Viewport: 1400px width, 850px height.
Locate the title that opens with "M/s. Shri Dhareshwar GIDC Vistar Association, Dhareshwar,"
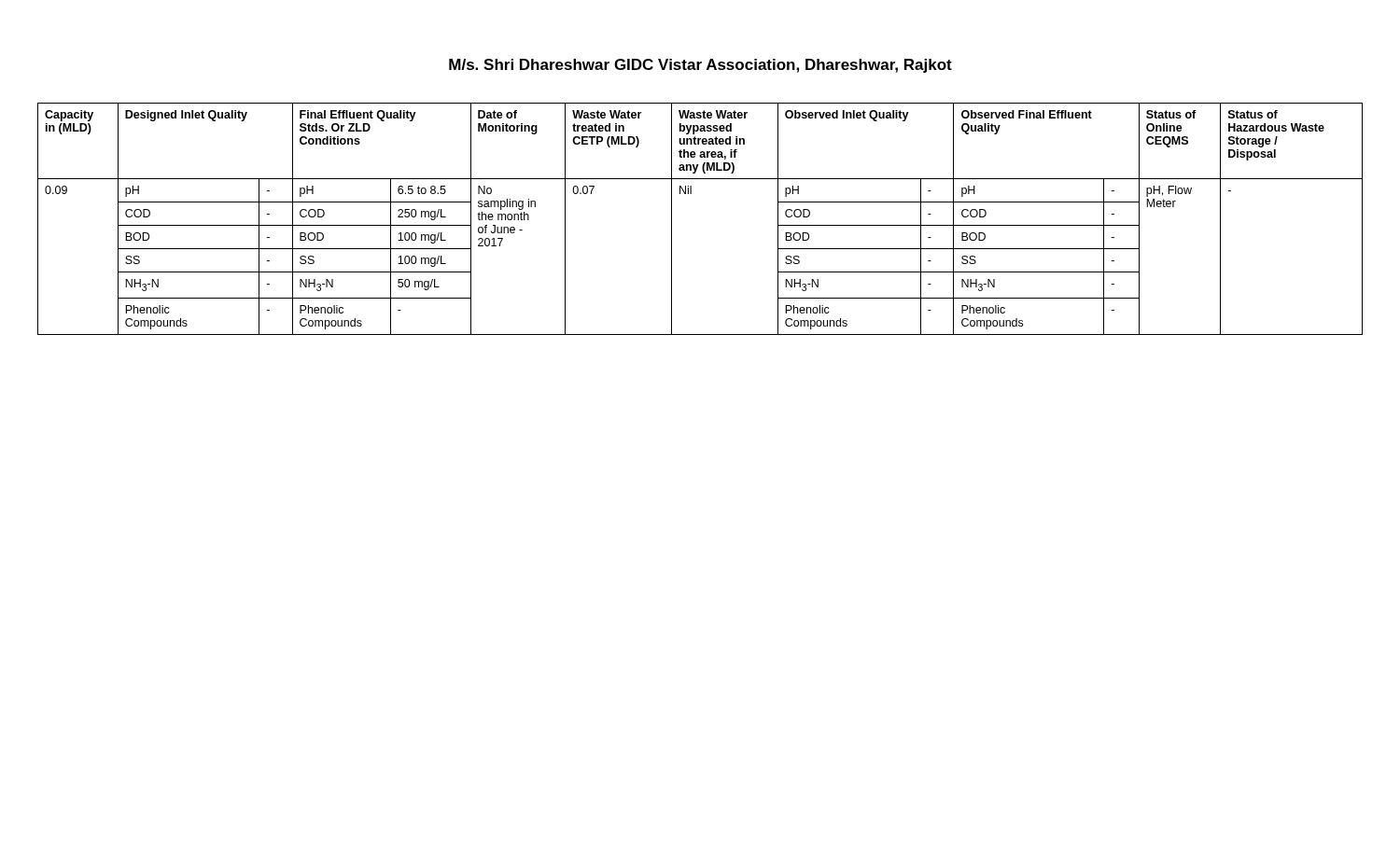[700, 65]
